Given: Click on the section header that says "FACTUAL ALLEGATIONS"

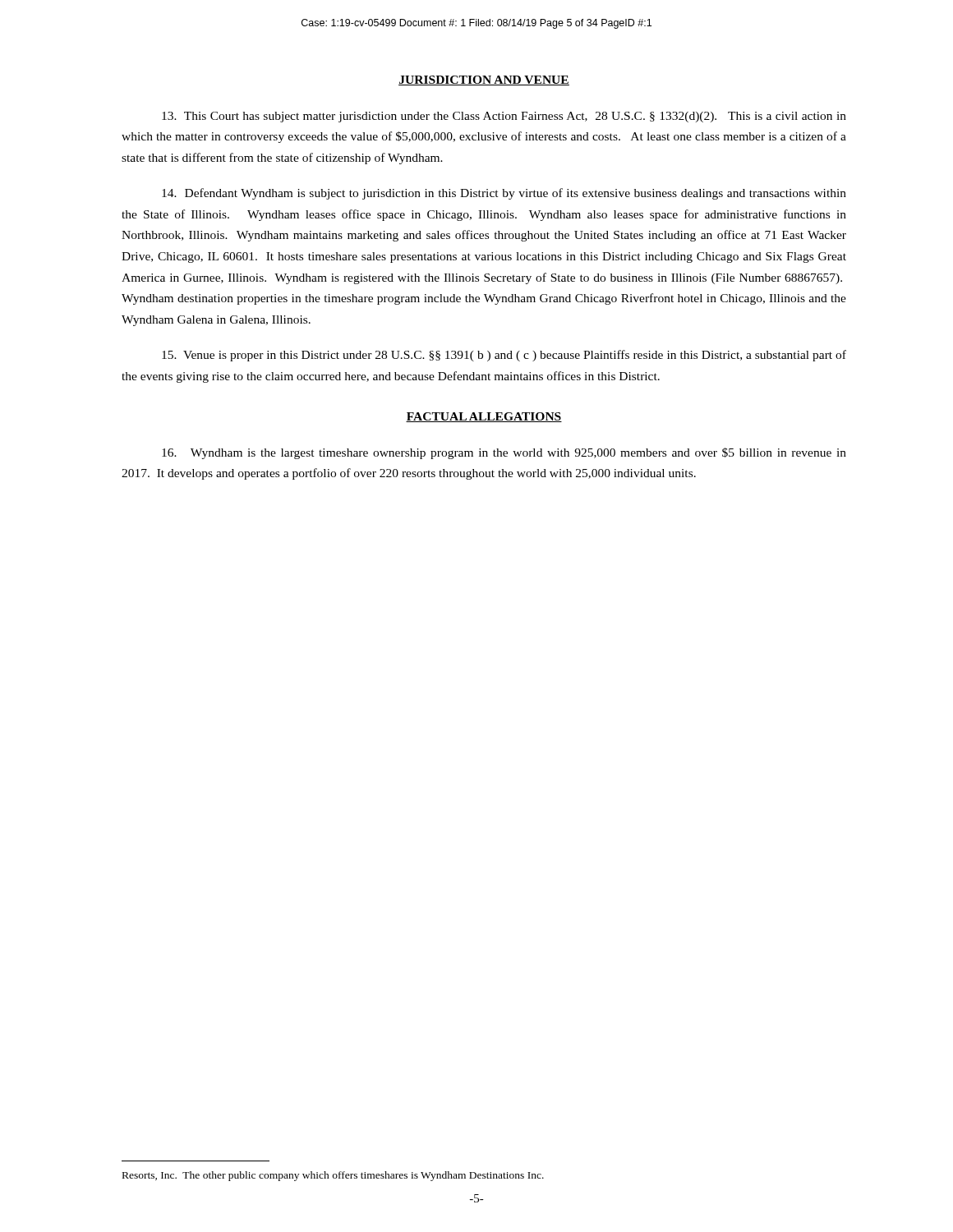Looking at the screenshot, I should (484, 416).
